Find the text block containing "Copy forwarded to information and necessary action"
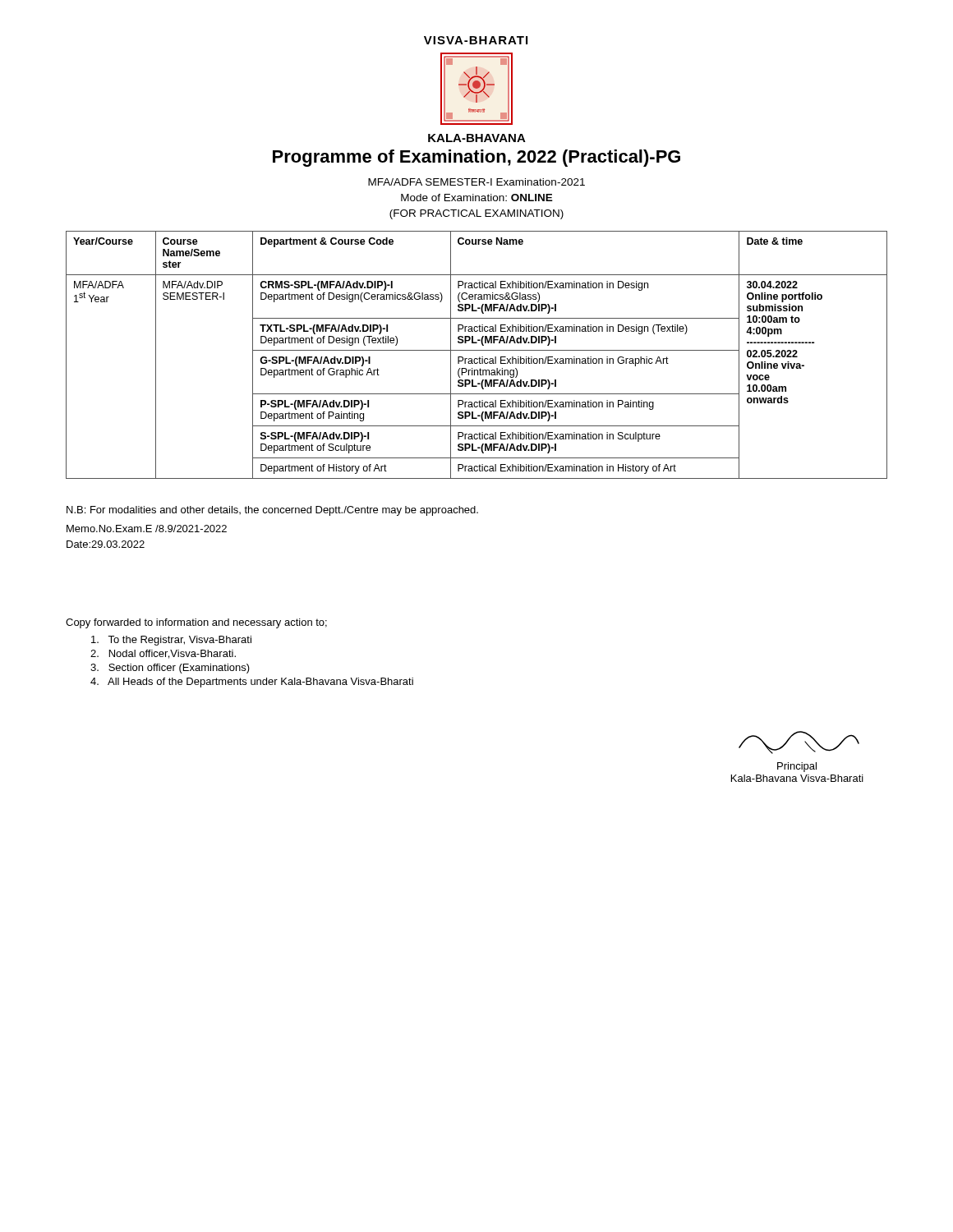The height and width of the screenshot is (1232, 953). click(197, 622)
